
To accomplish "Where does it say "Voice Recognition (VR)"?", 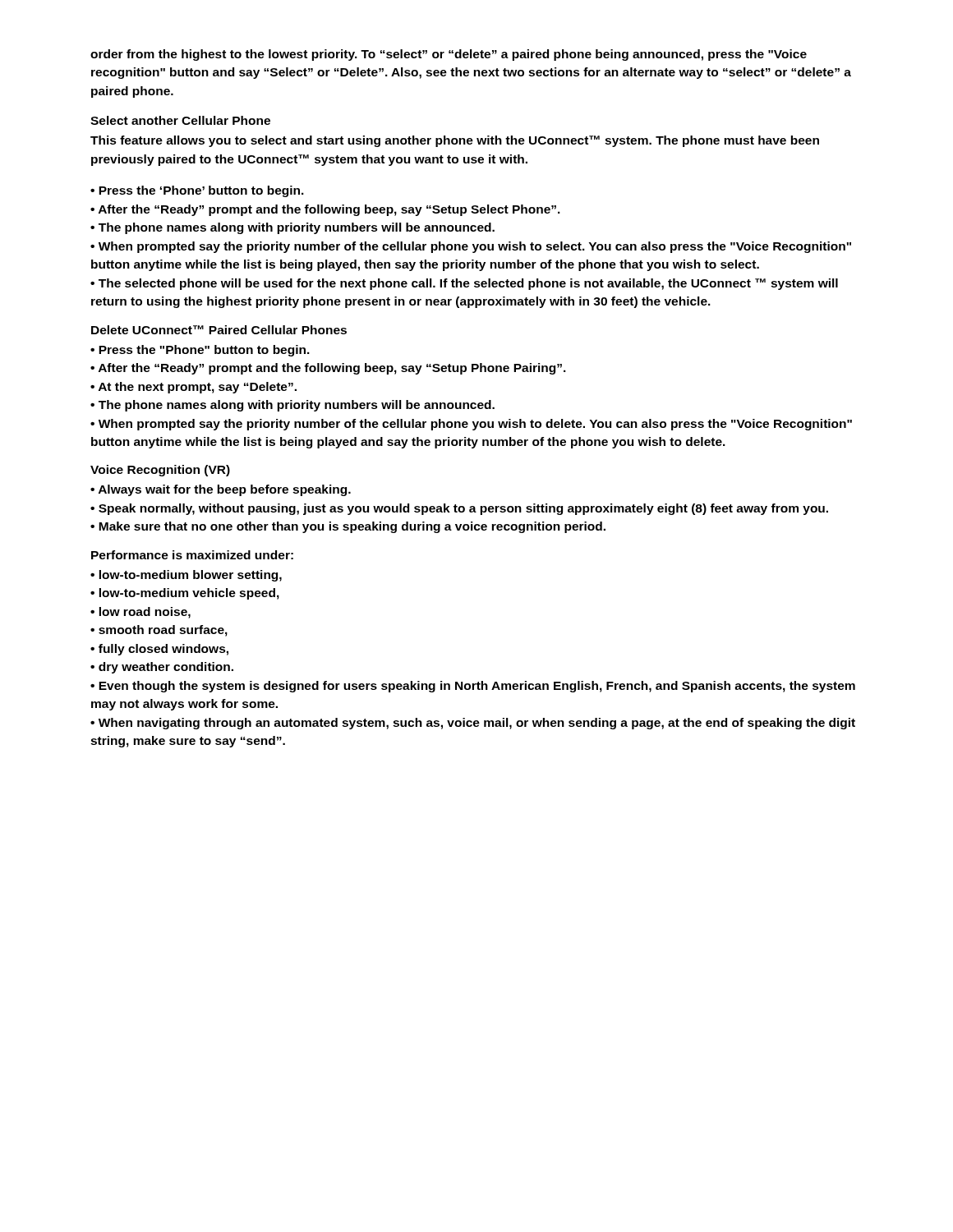I will coord(160,470).
